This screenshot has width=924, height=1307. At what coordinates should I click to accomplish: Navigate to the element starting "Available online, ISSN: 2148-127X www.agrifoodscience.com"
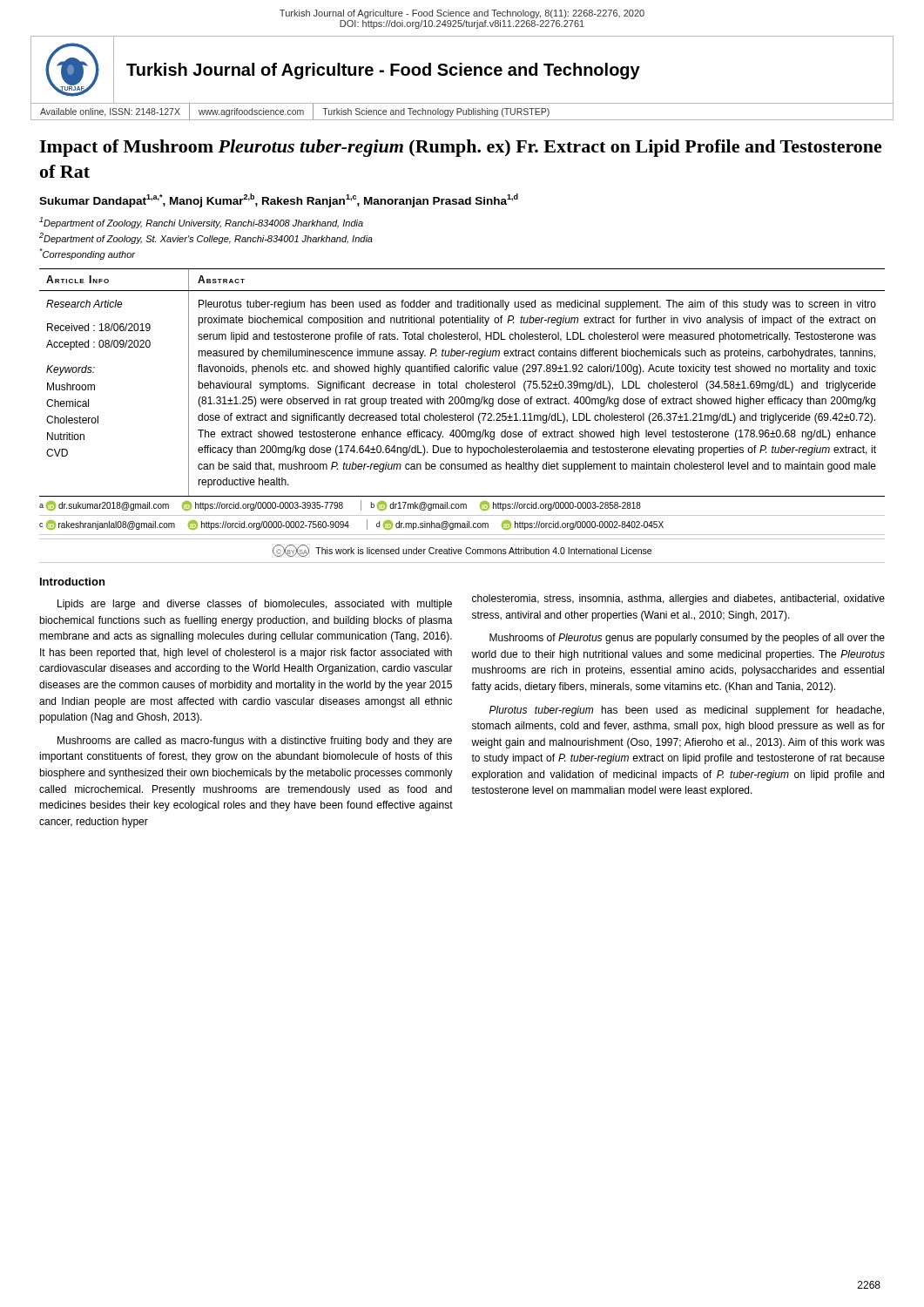295,111
